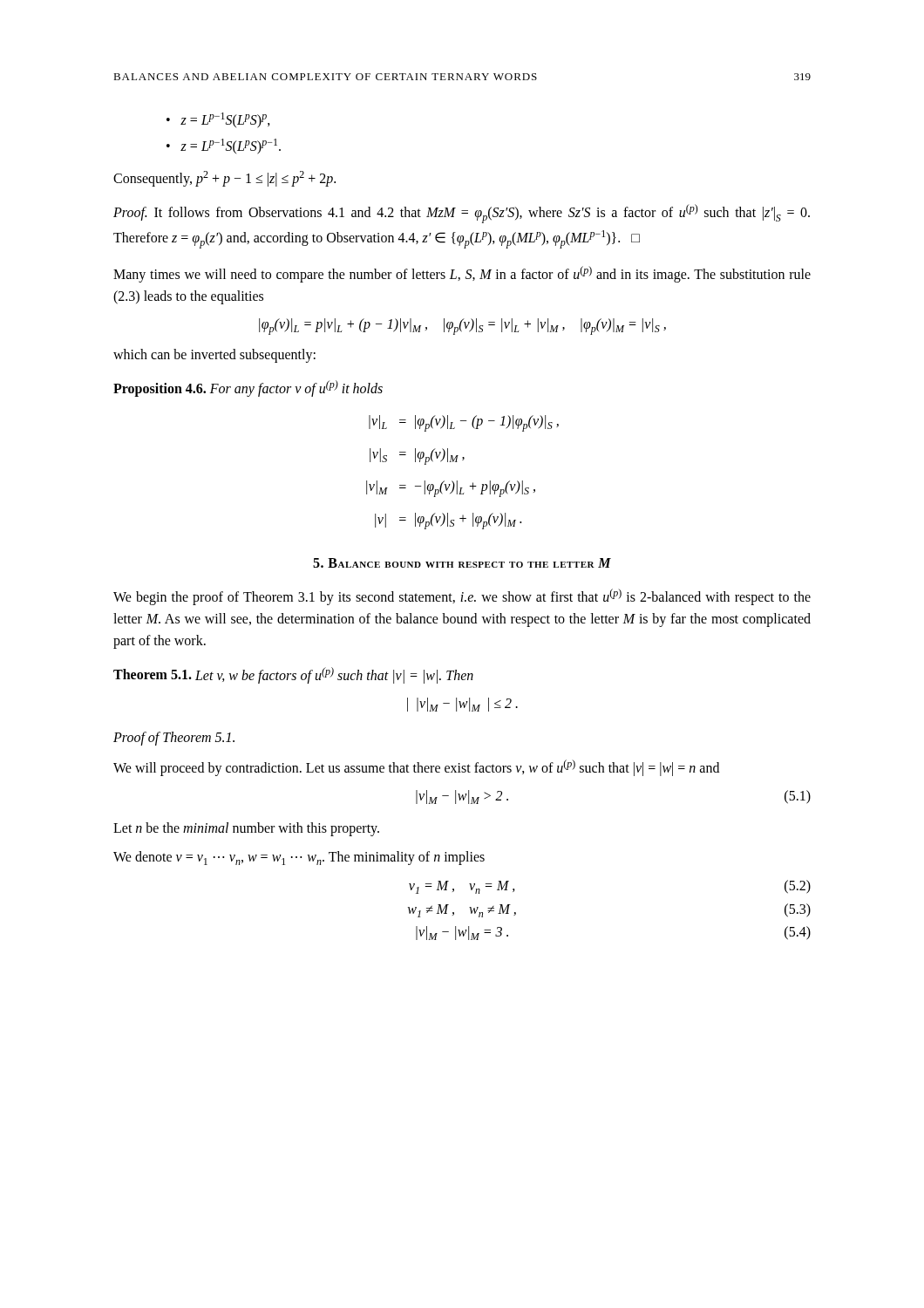924x1308 pixels.
Task: Find the text starting "We denote v ="
Action: (x=299, y=858)
